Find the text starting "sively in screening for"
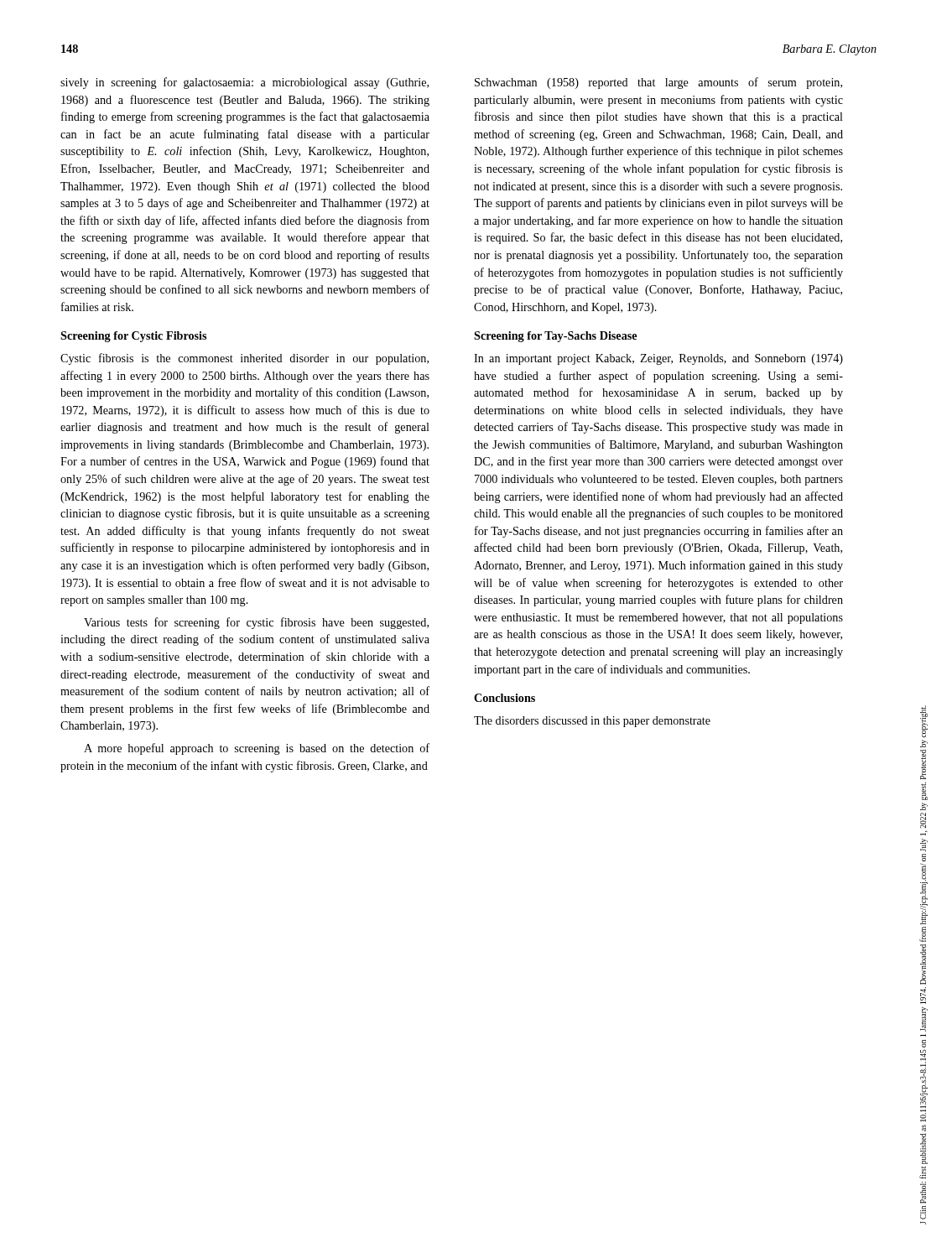The width and height of the screenshot is (952, 1258). click(x=245, y=195)
